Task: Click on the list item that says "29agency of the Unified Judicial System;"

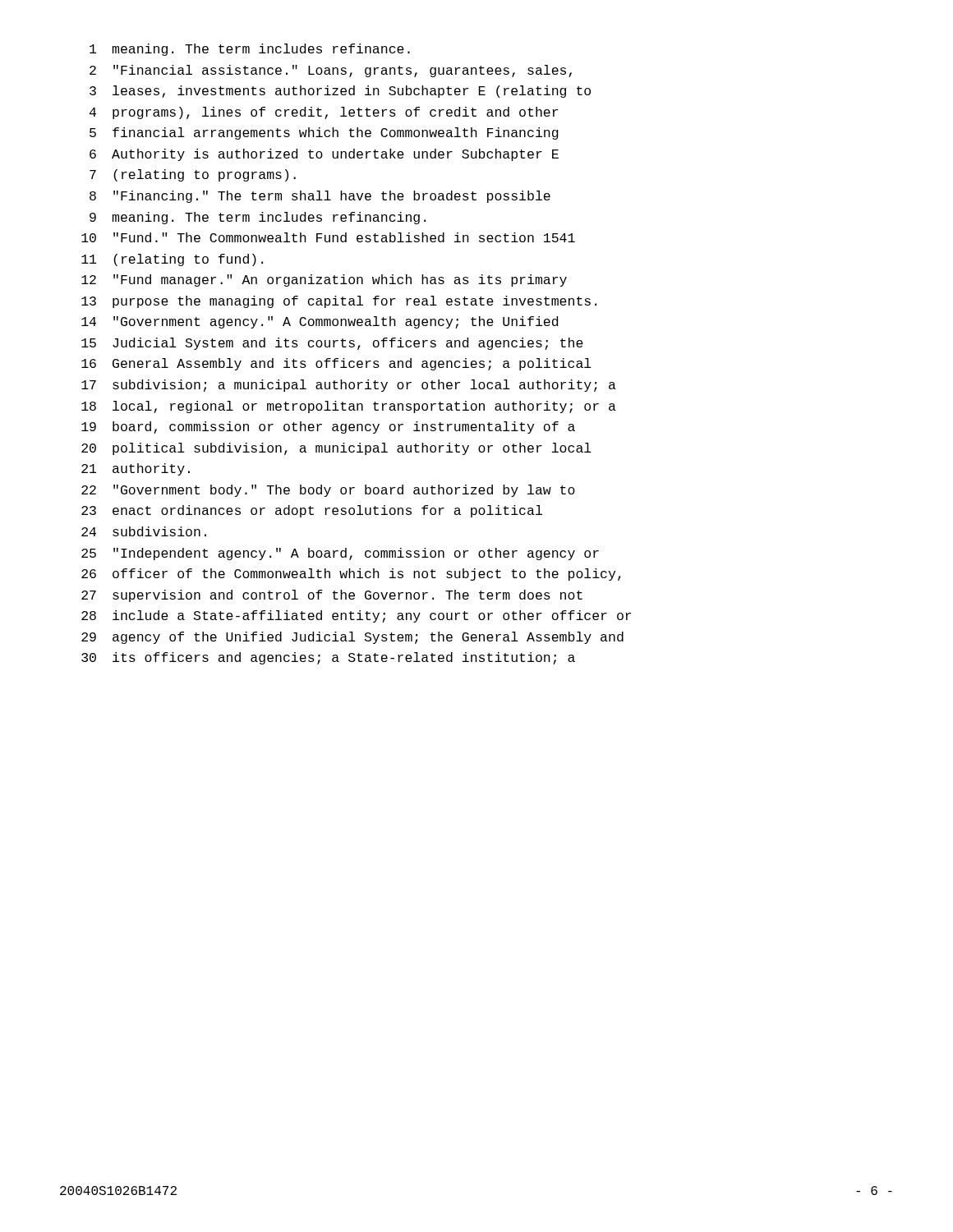Action: click(478, 638)
